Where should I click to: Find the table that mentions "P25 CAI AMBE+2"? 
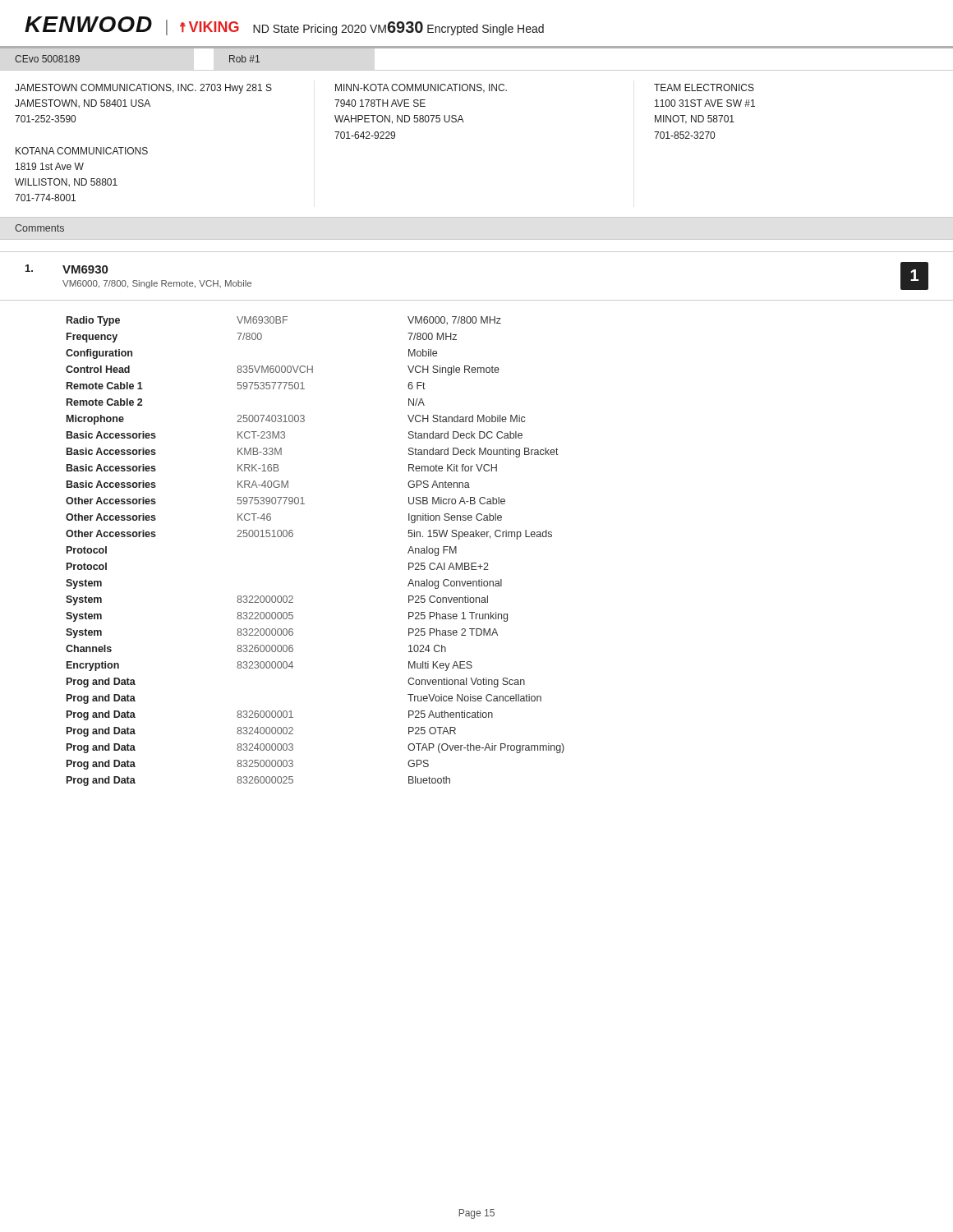coord(476,556)
